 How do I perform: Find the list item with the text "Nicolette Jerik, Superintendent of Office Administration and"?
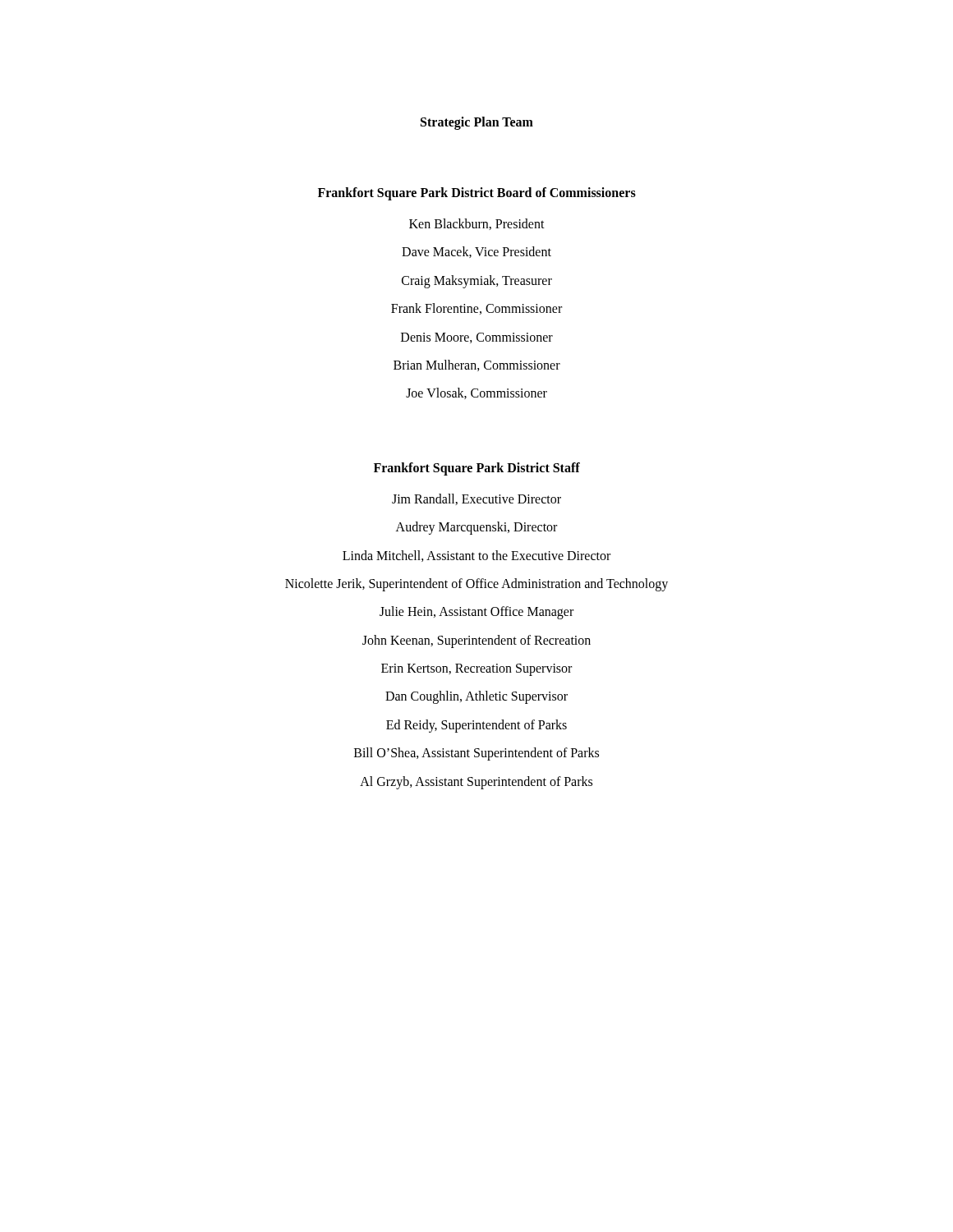[476, 583]
